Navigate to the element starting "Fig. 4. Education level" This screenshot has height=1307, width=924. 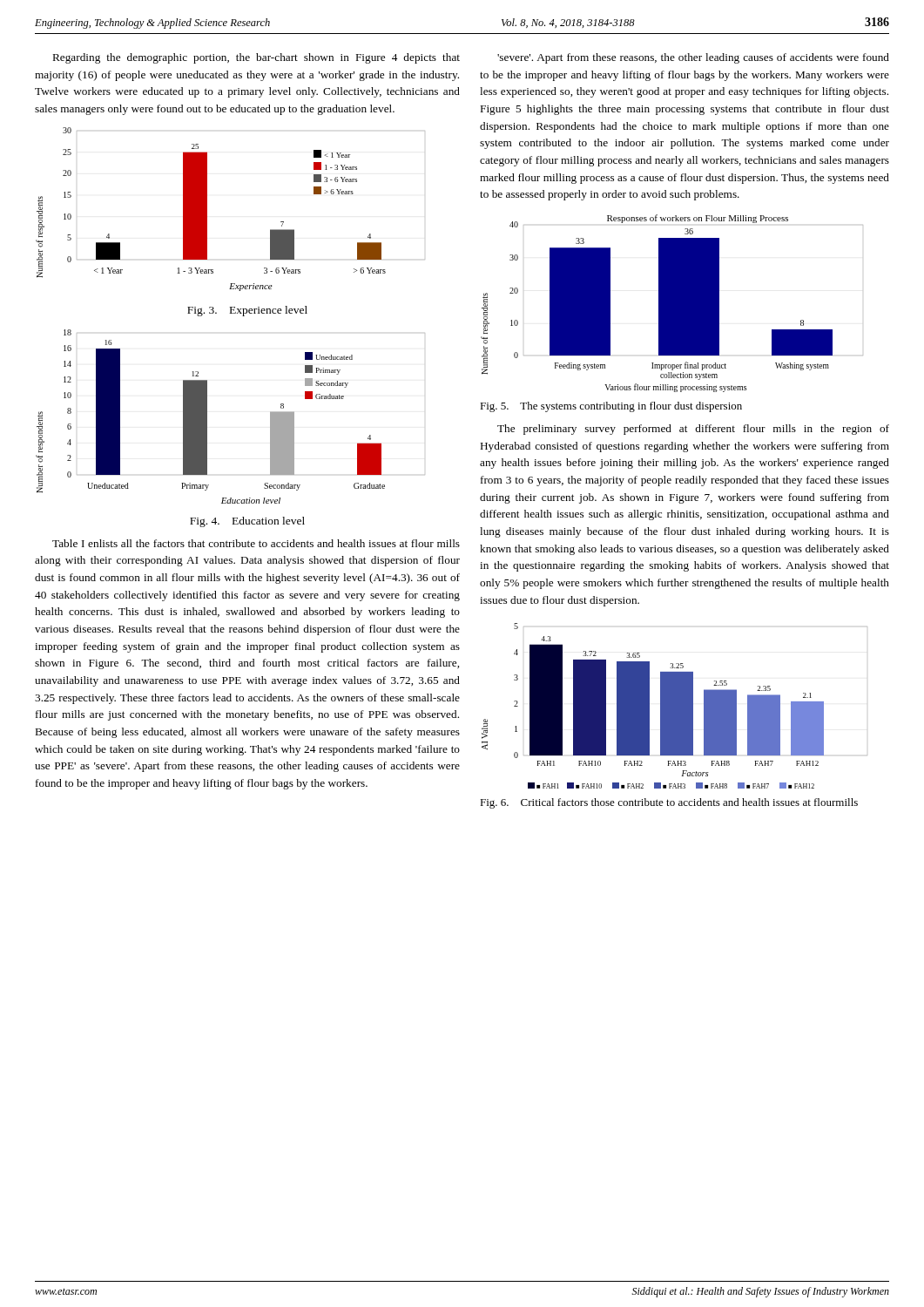pos(247,520)
